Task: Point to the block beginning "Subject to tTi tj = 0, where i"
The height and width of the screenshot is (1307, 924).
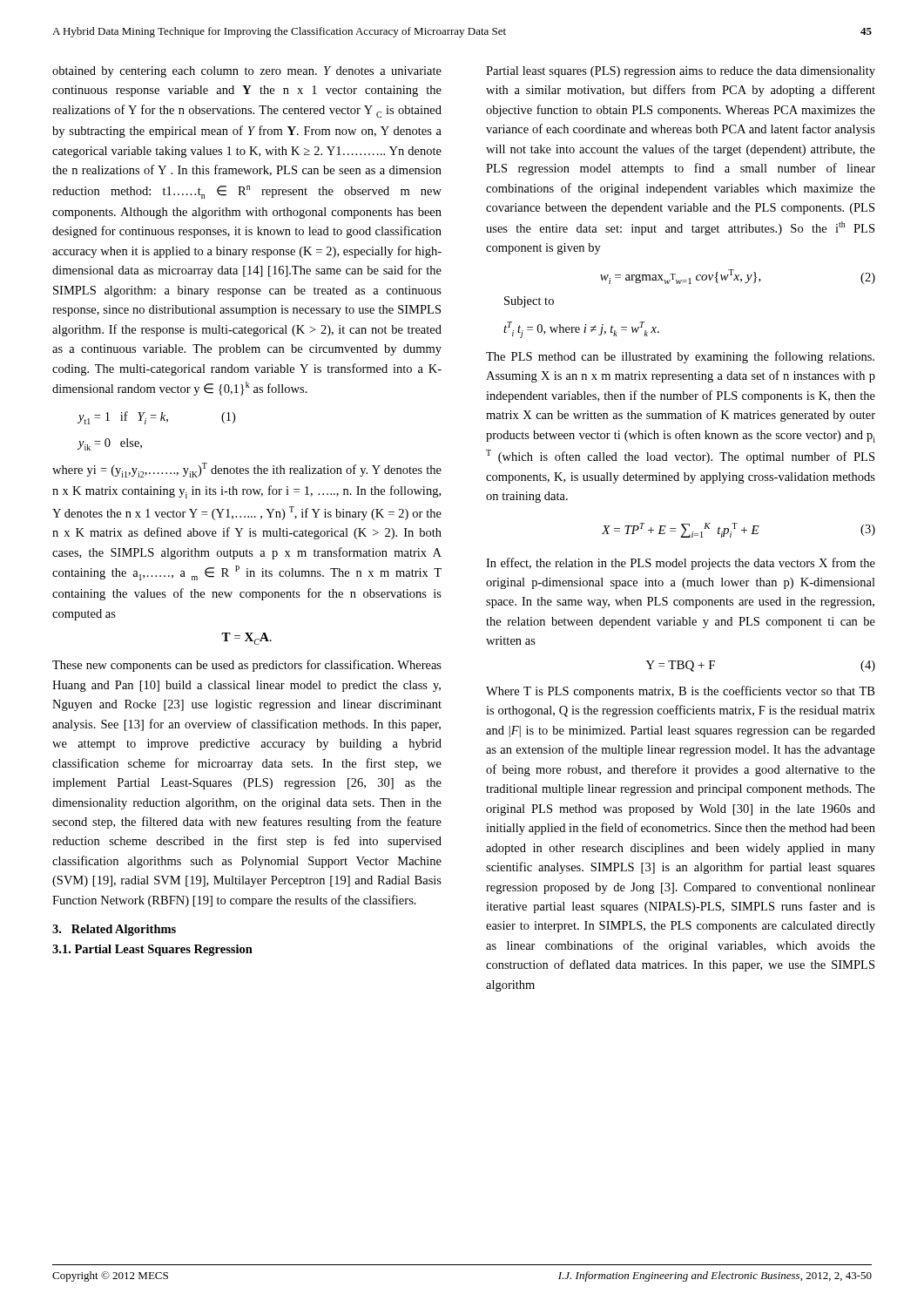Action: (x=529, y=302)
